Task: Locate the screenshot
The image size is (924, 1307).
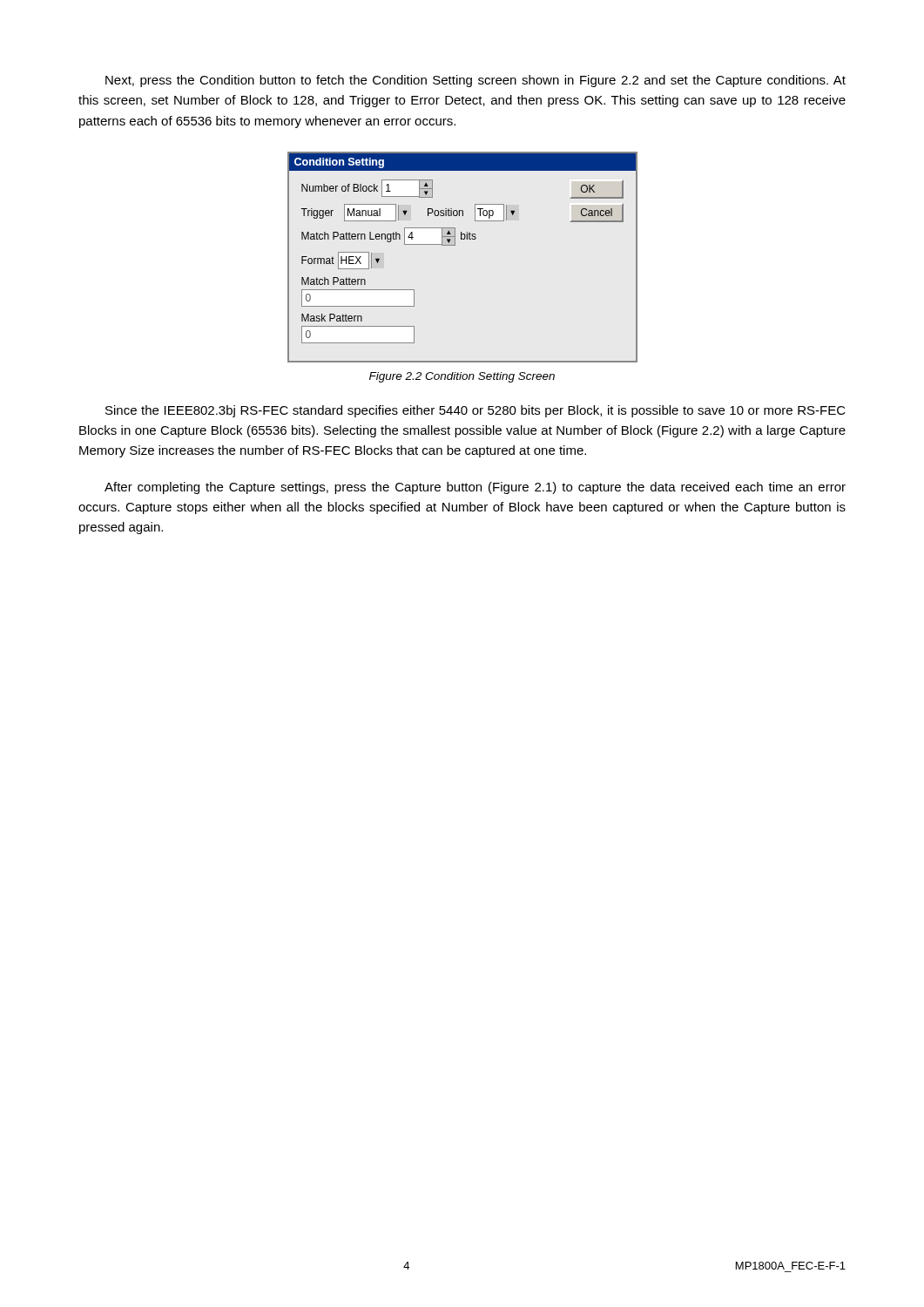Action: coord(462,257)
